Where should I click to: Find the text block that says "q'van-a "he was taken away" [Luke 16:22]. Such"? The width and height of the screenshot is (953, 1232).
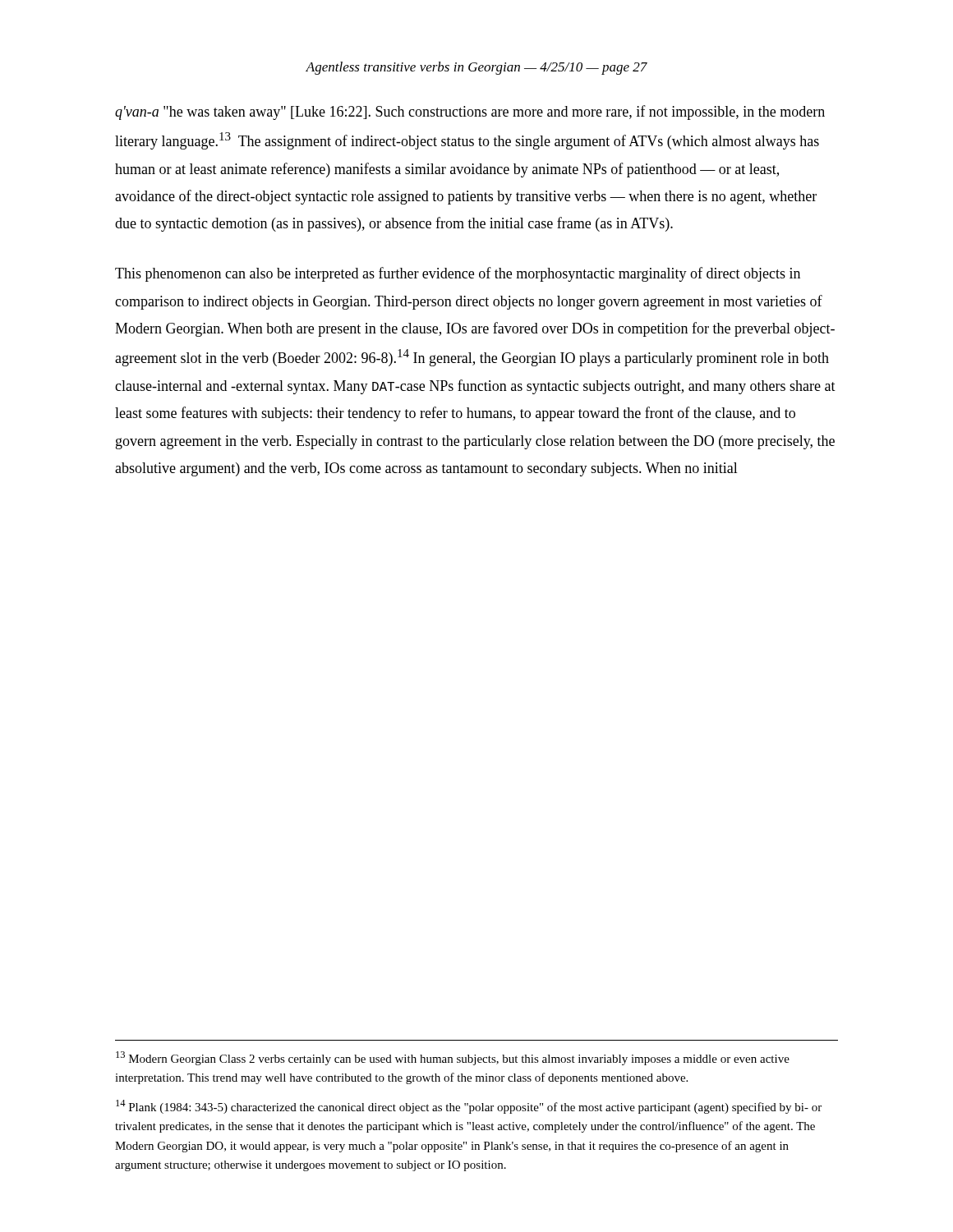tap(476, 168)
